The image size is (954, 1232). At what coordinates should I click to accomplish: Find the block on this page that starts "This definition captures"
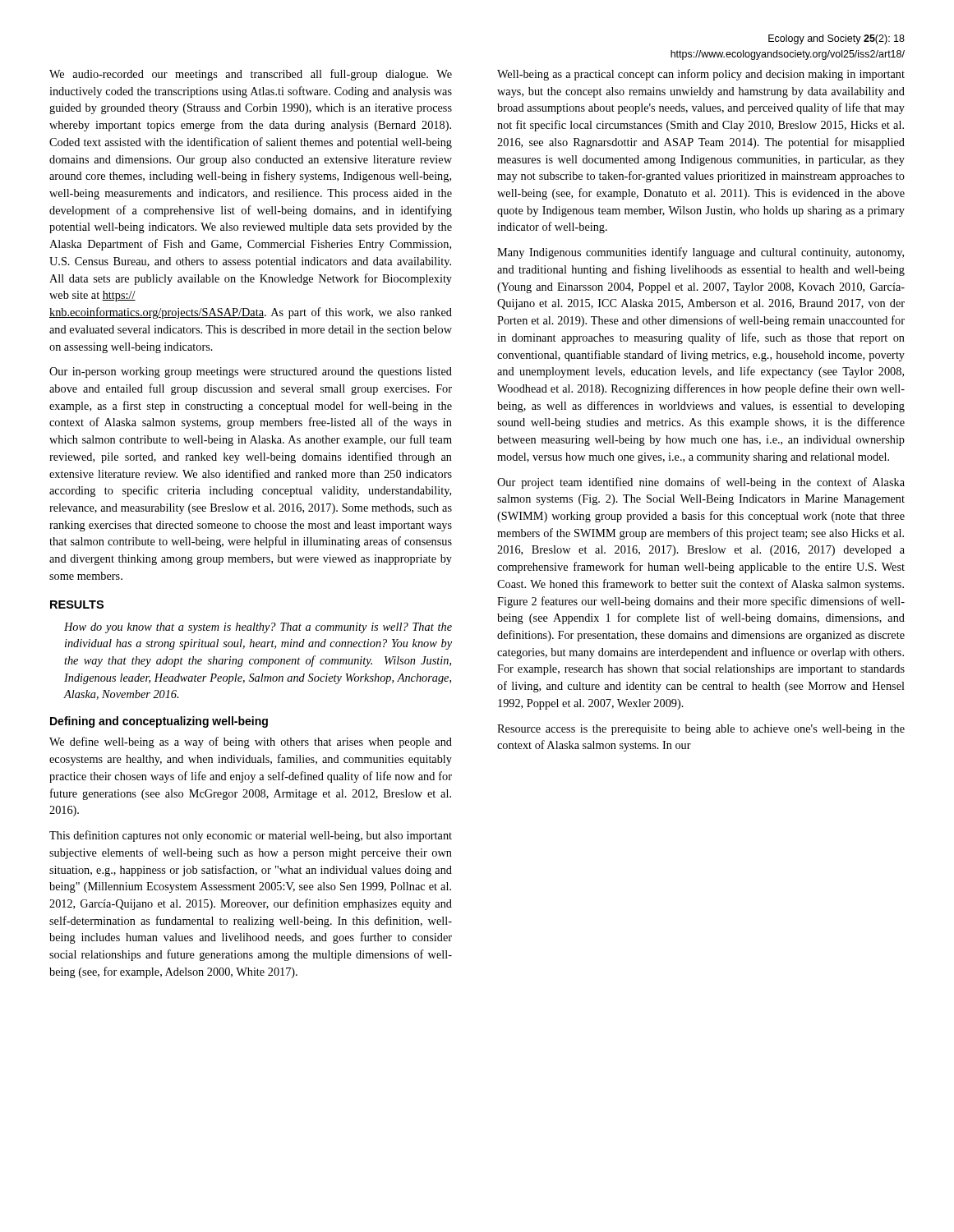(x=251, y=903)
